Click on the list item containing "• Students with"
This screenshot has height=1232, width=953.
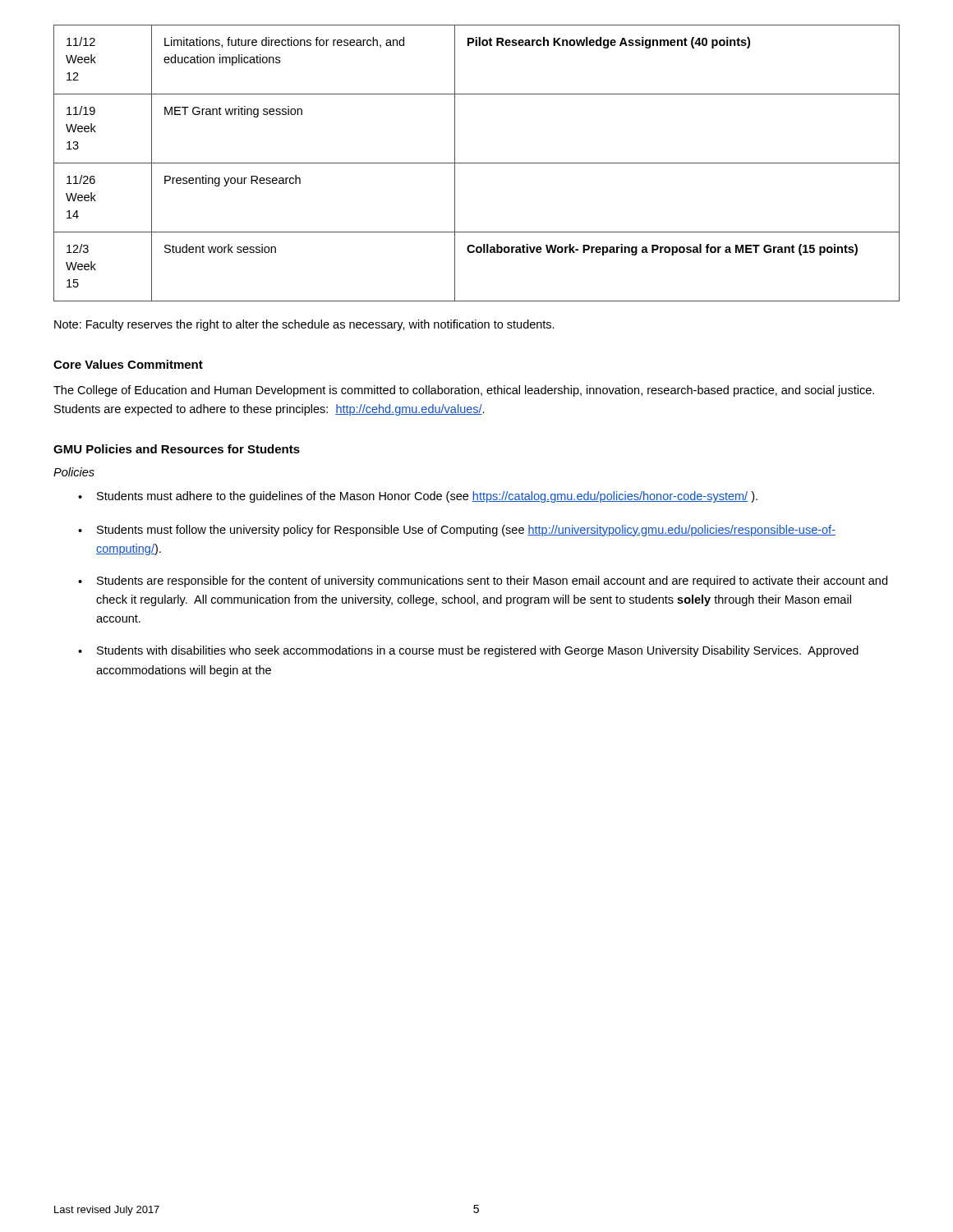tap(489, 661)
